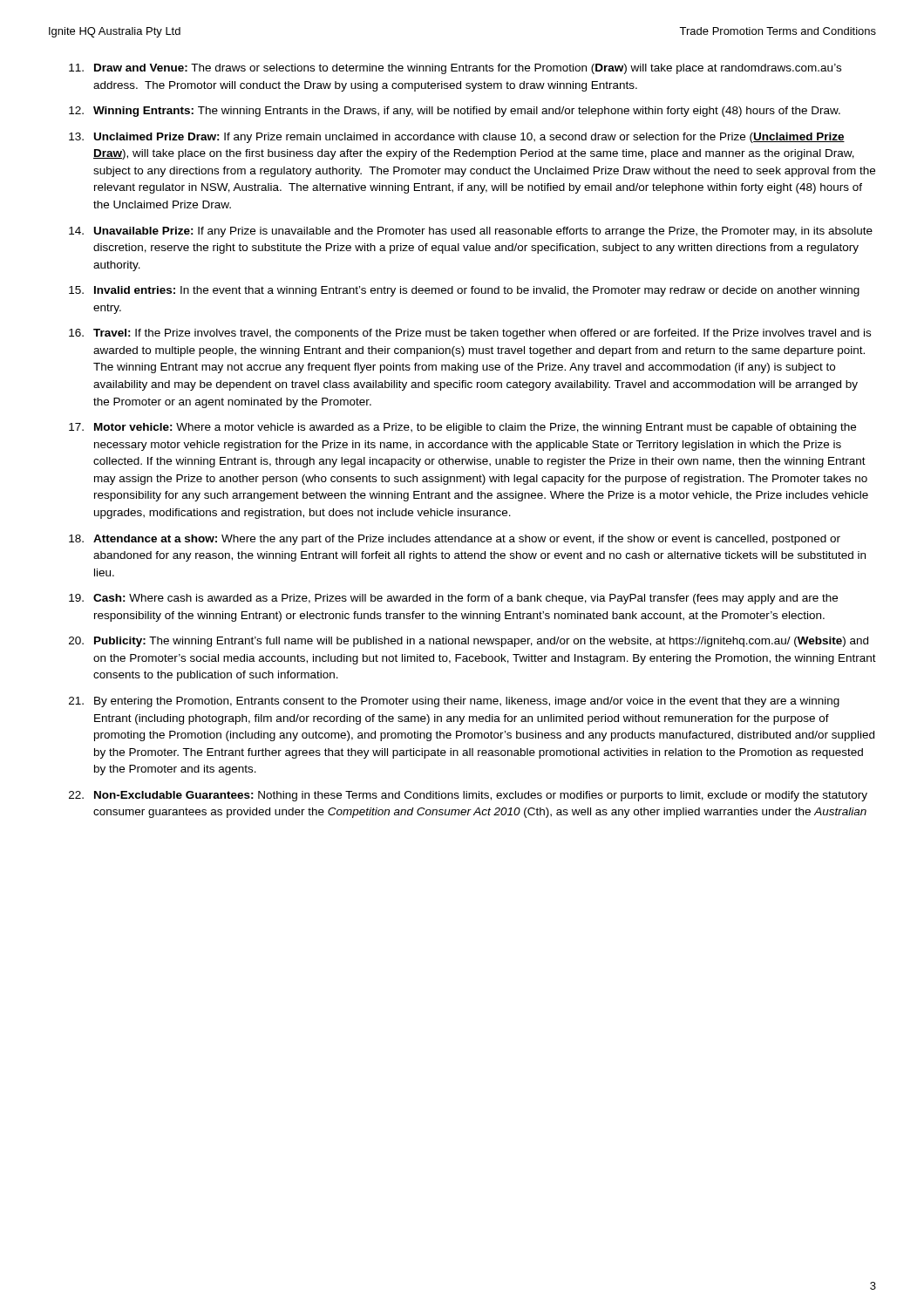This screenshot has width=924, height=1308.
Task: Select the passage starting "13. Unclaimed Prize"
Action: (x=462, y=171)
